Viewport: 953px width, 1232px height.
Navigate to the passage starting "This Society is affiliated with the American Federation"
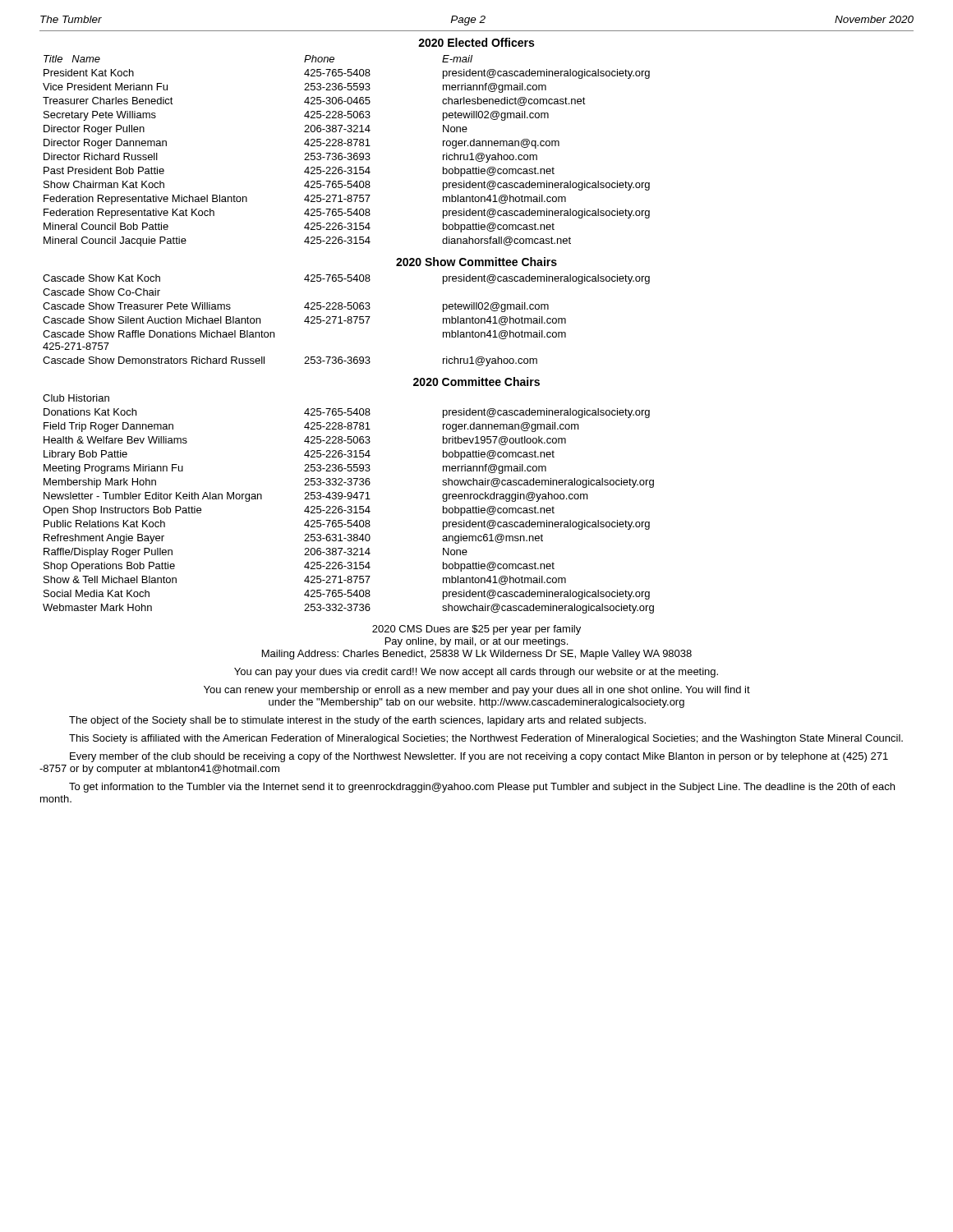pos(486,738)
